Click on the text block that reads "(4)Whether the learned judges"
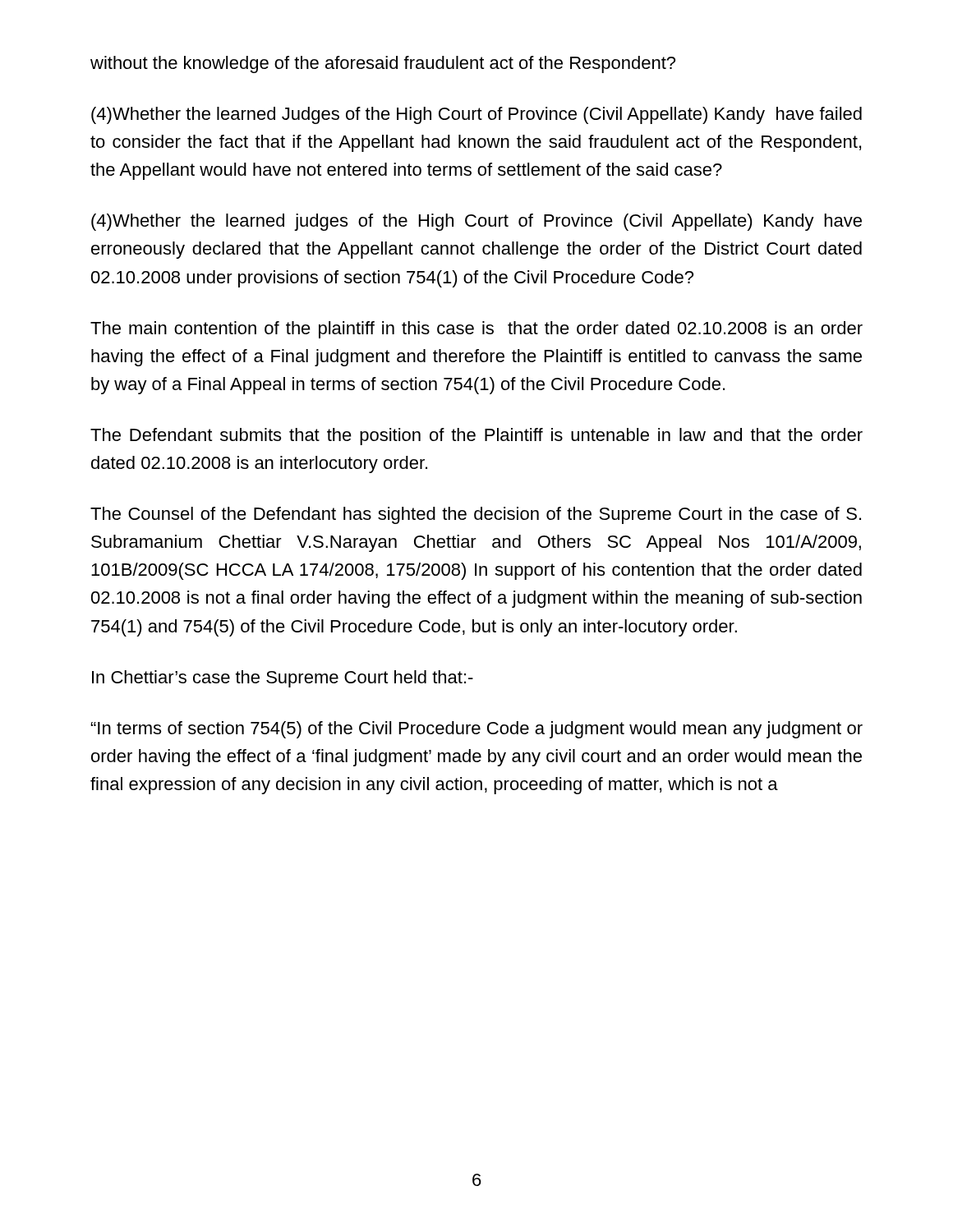Image resolution: width=953 pixels, height=1232 pixels. (476, 249)
